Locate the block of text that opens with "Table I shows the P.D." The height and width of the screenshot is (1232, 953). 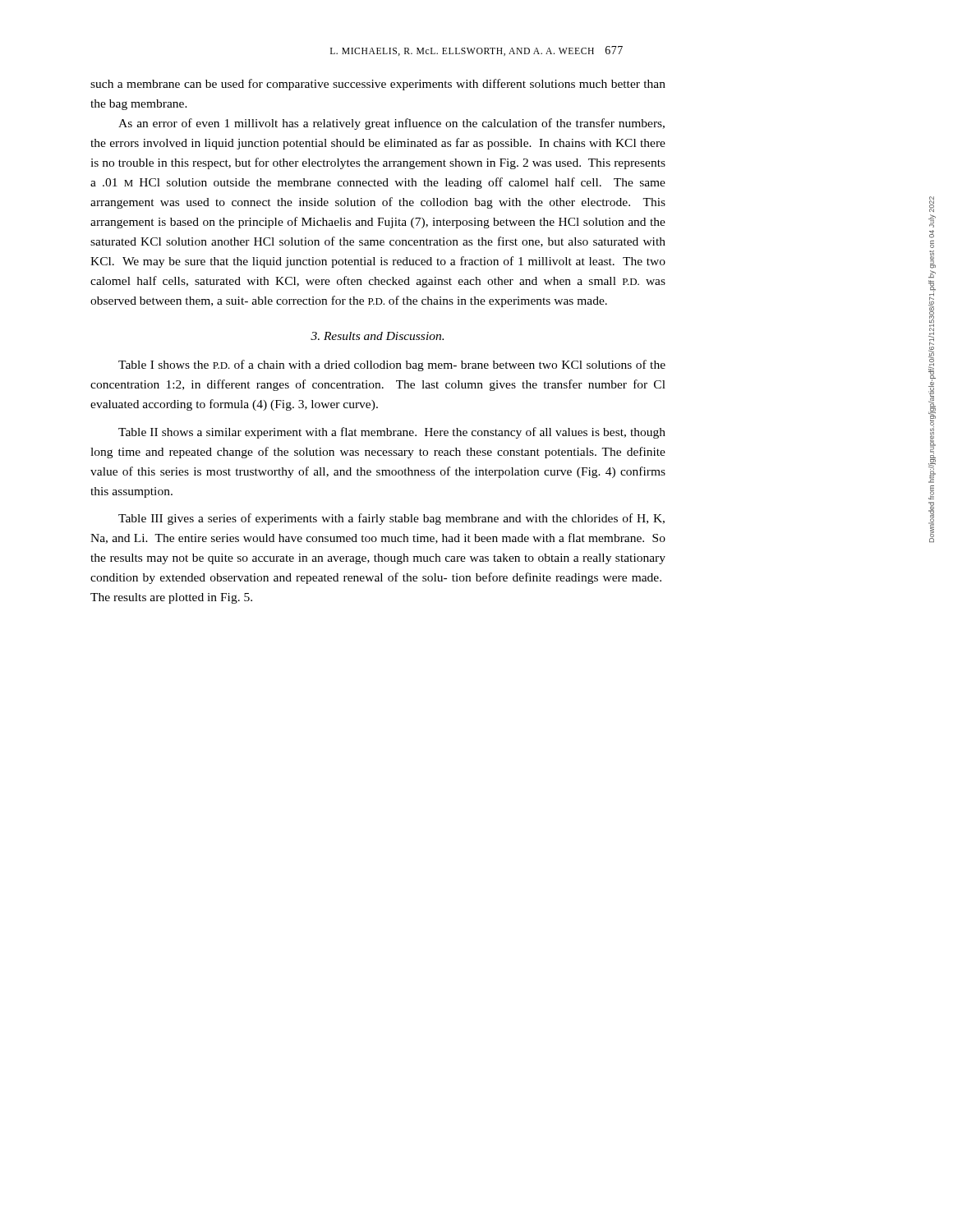pyautogui.click(x=378, y=481)
